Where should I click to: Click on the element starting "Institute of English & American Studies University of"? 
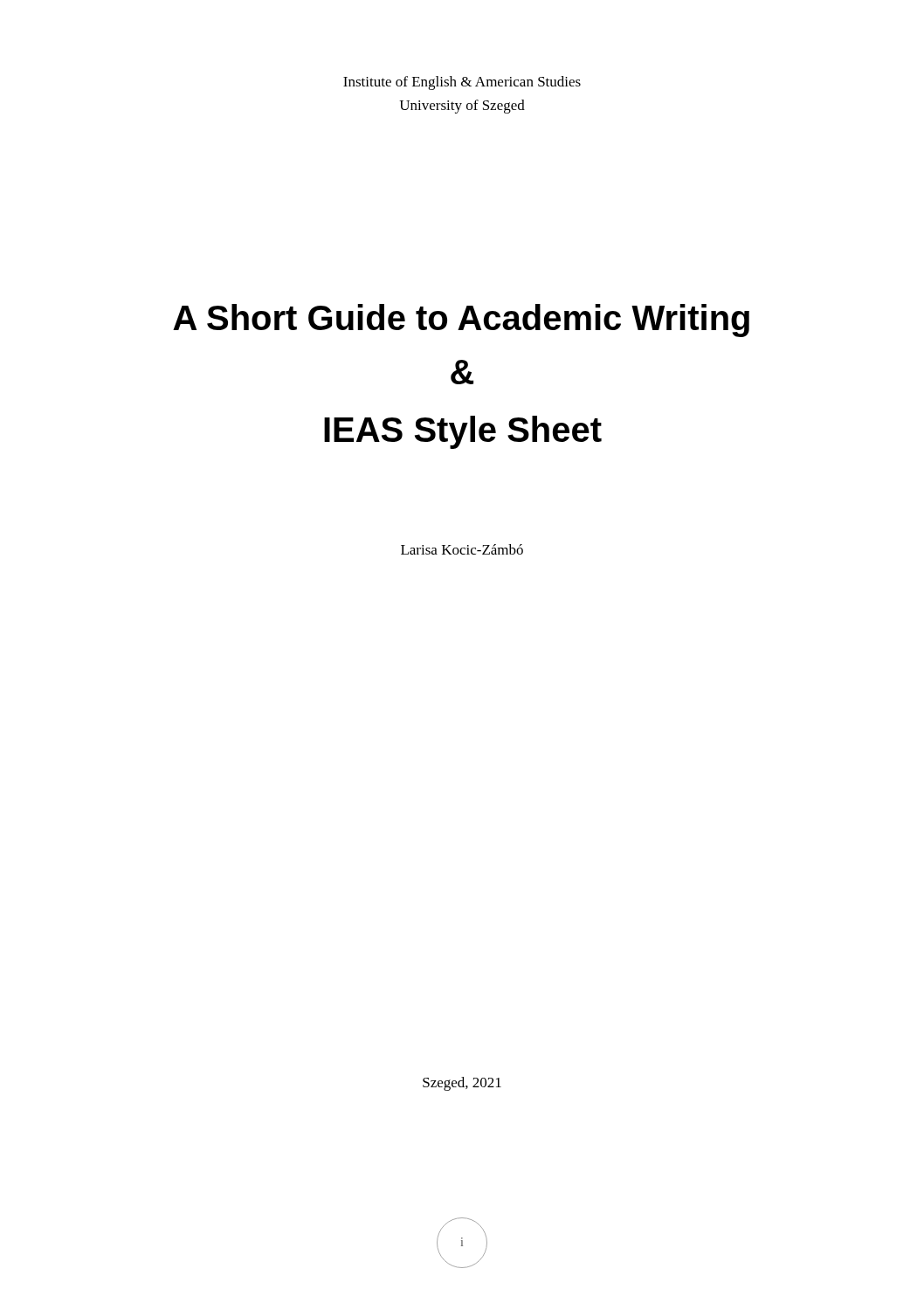click(462, 94)
